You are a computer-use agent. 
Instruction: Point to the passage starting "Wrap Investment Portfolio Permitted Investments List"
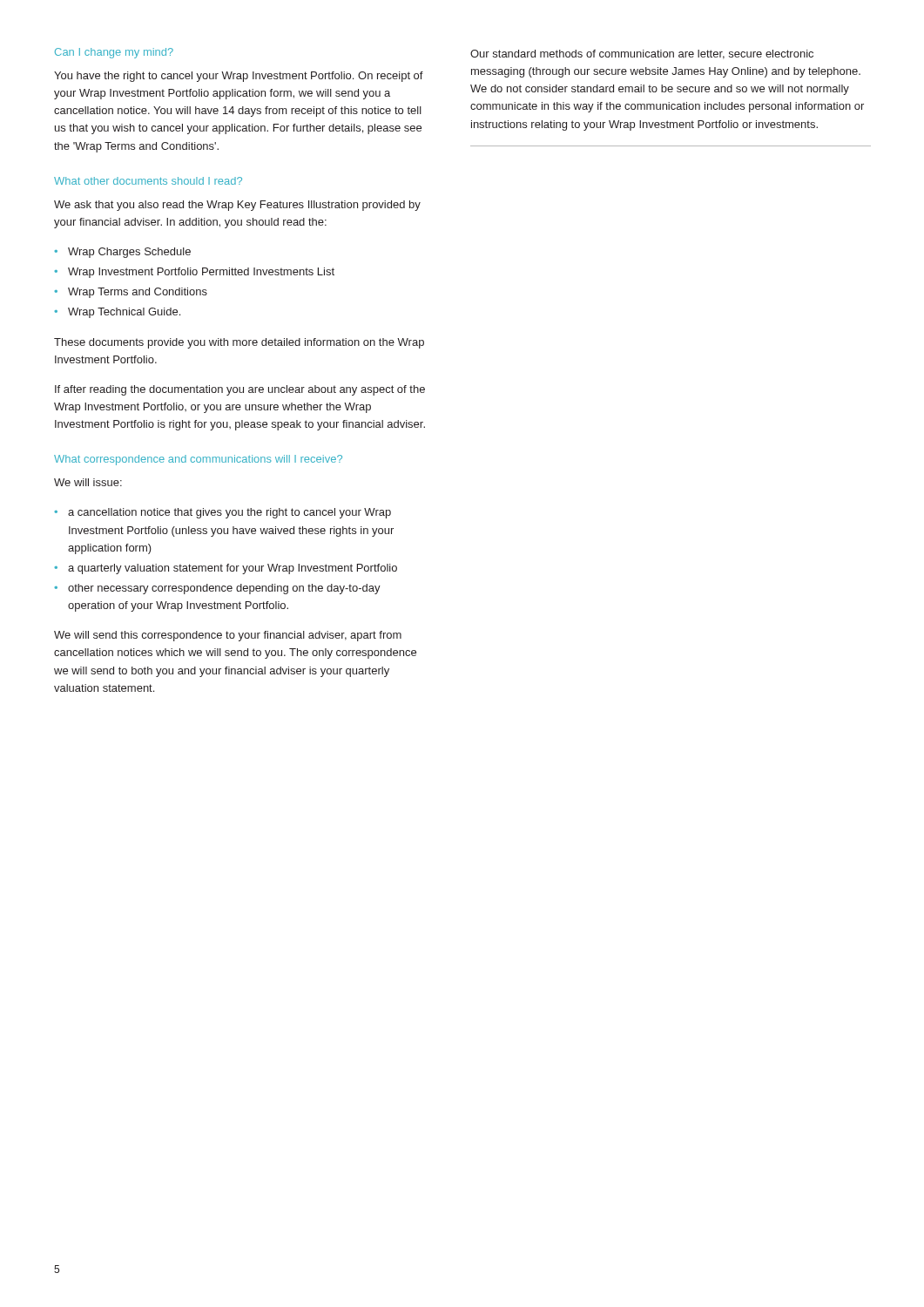point(201,272)
